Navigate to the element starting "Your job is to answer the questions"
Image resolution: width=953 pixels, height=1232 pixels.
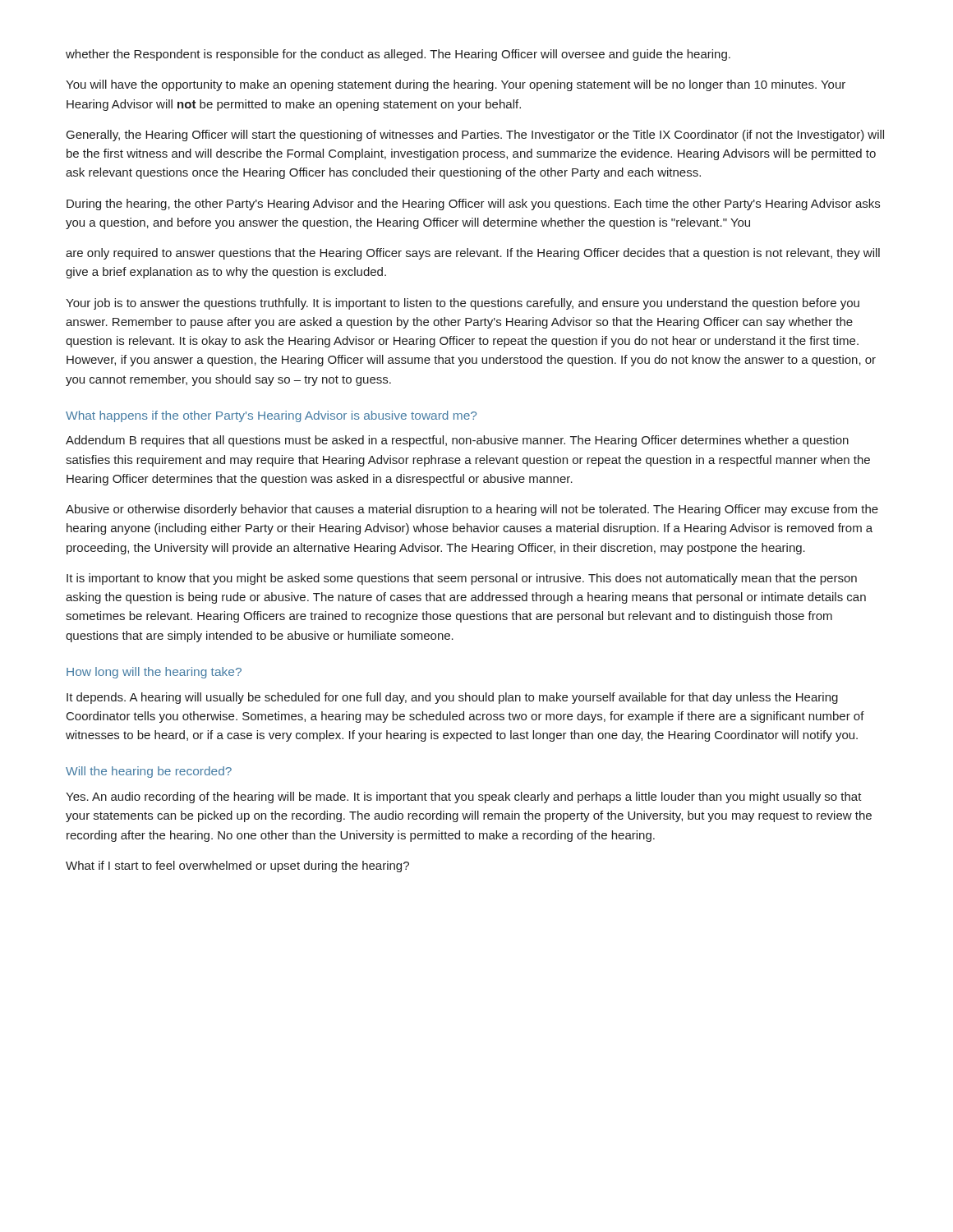tap(471, 340)
